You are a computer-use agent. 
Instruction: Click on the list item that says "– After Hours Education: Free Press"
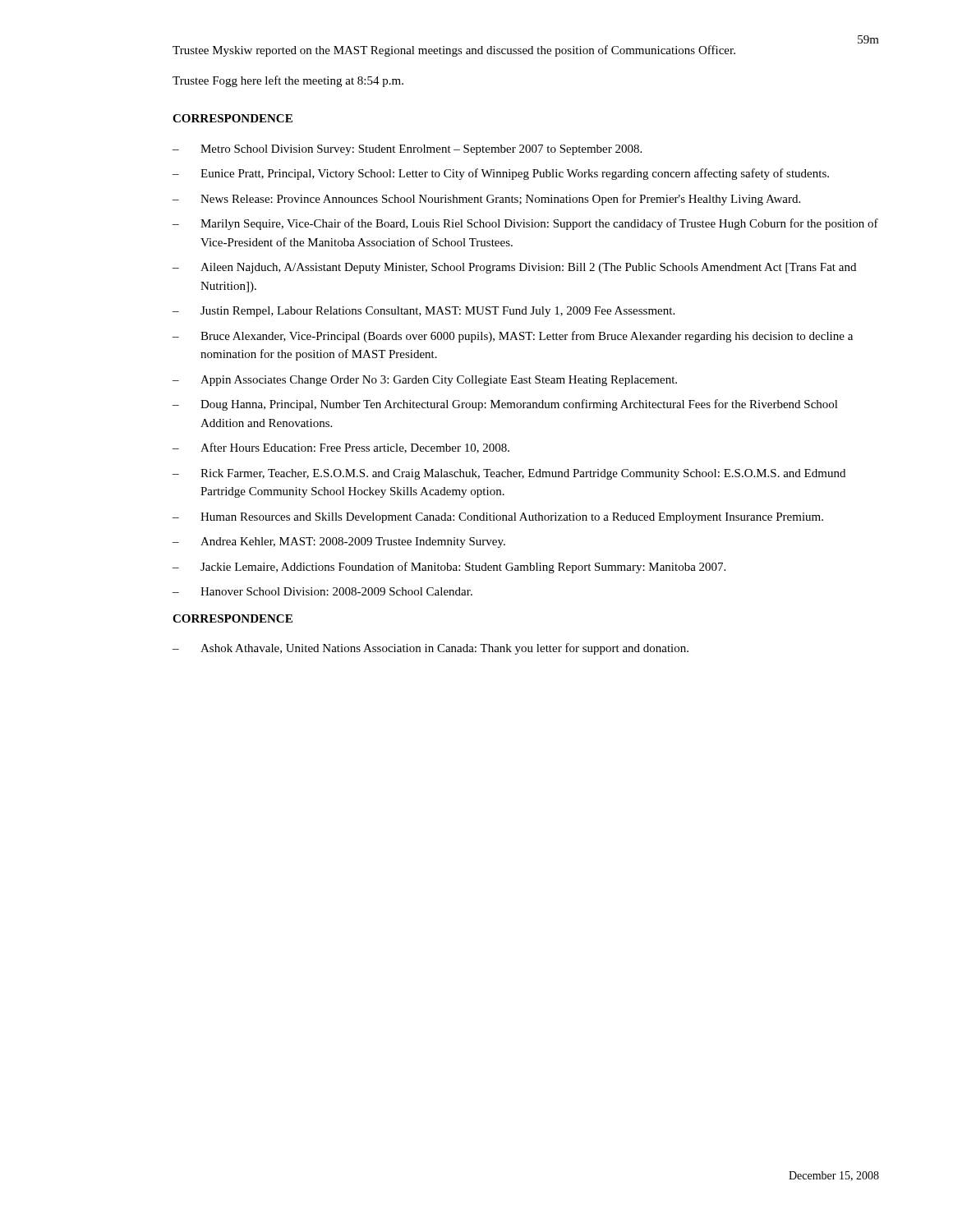[x=341, y=448]
